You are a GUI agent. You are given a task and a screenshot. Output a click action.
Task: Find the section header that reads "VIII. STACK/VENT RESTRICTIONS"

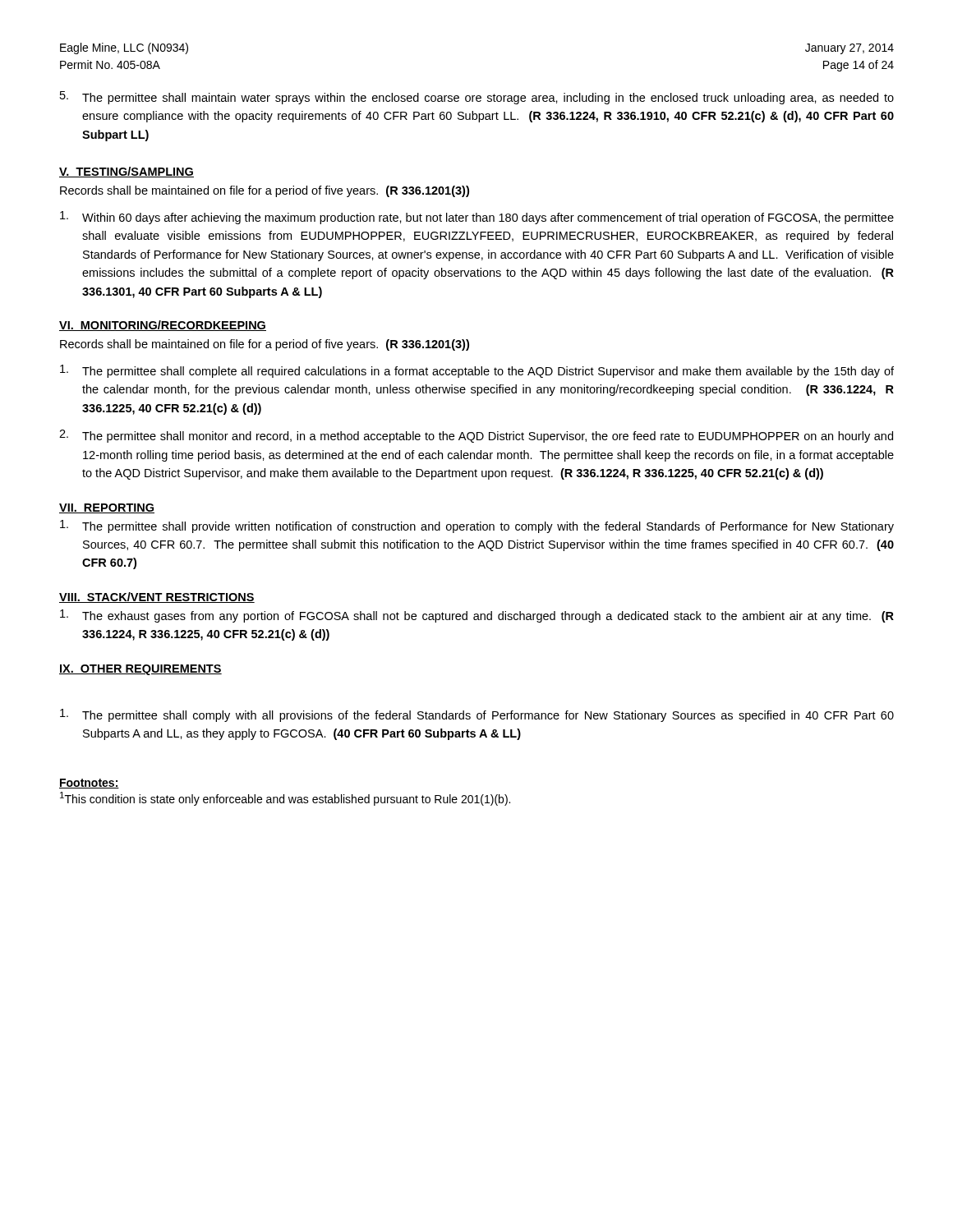coord(157,597)
